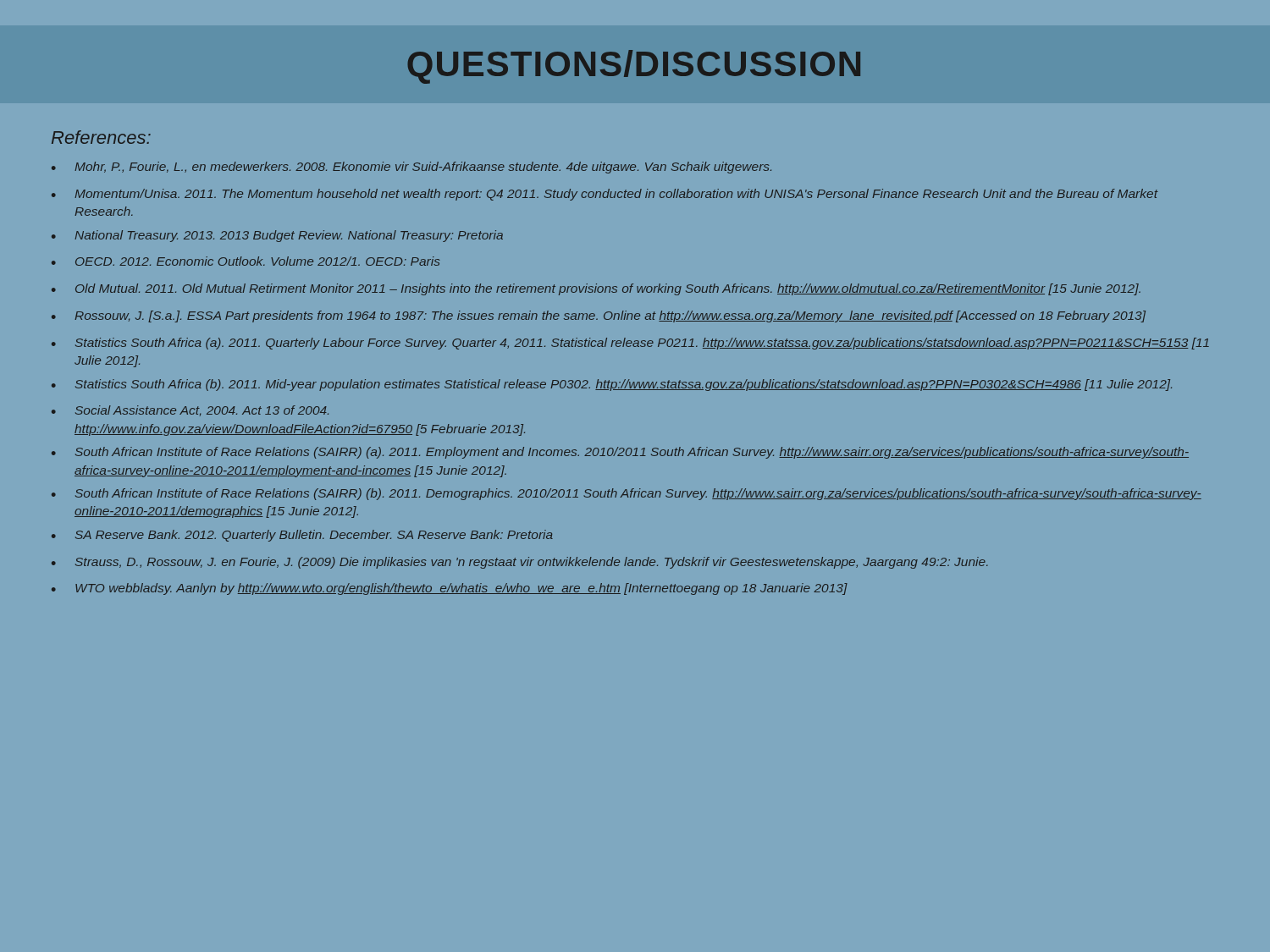This screenshot has height=952, width=1270.
Task: Click on the passage starting "• Mohr, P., Fourie, L.,"
Action: coord(635,168)
